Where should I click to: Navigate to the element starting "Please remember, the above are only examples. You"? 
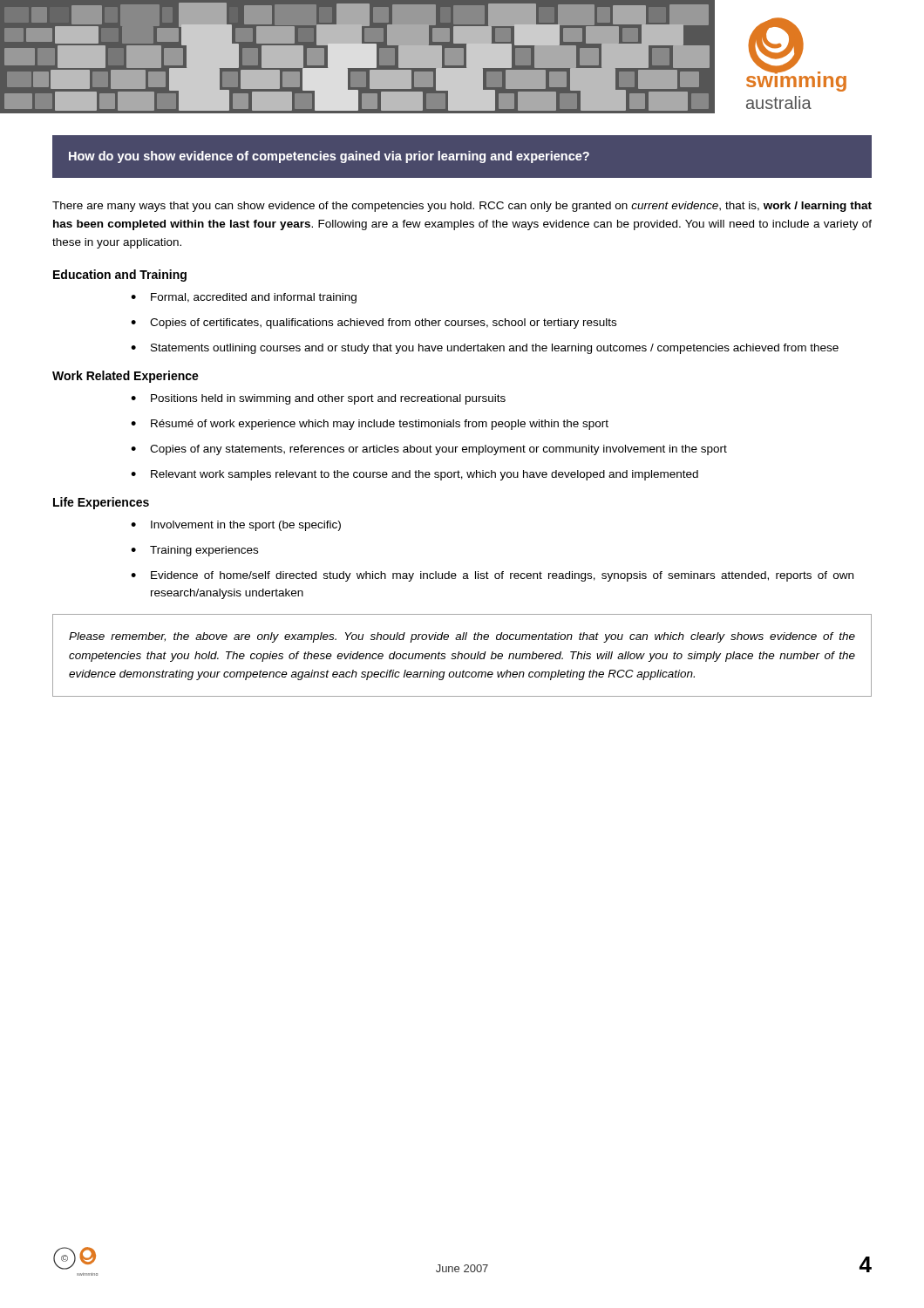(462, 655)
